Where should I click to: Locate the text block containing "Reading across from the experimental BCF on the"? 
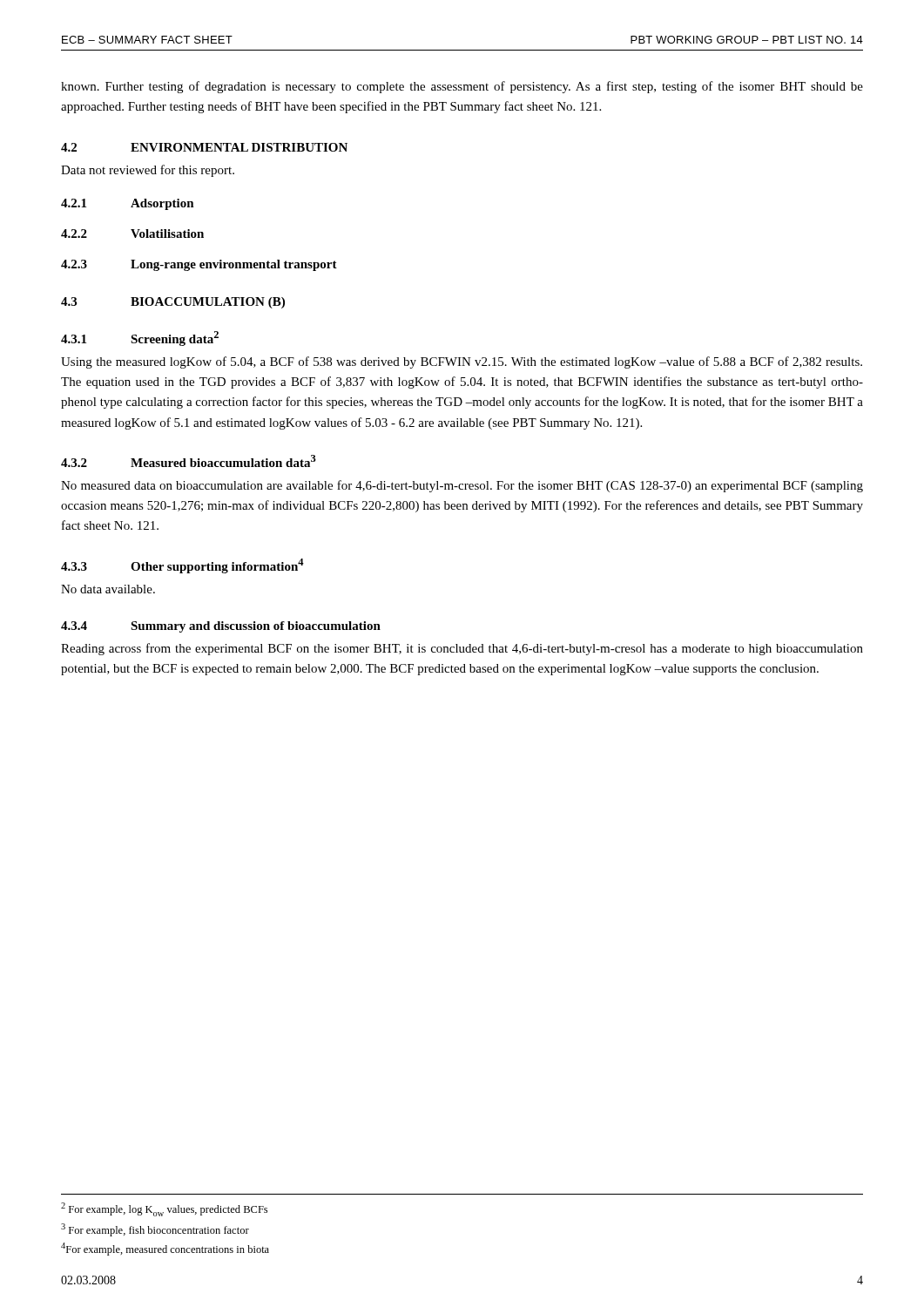point(462,658)
